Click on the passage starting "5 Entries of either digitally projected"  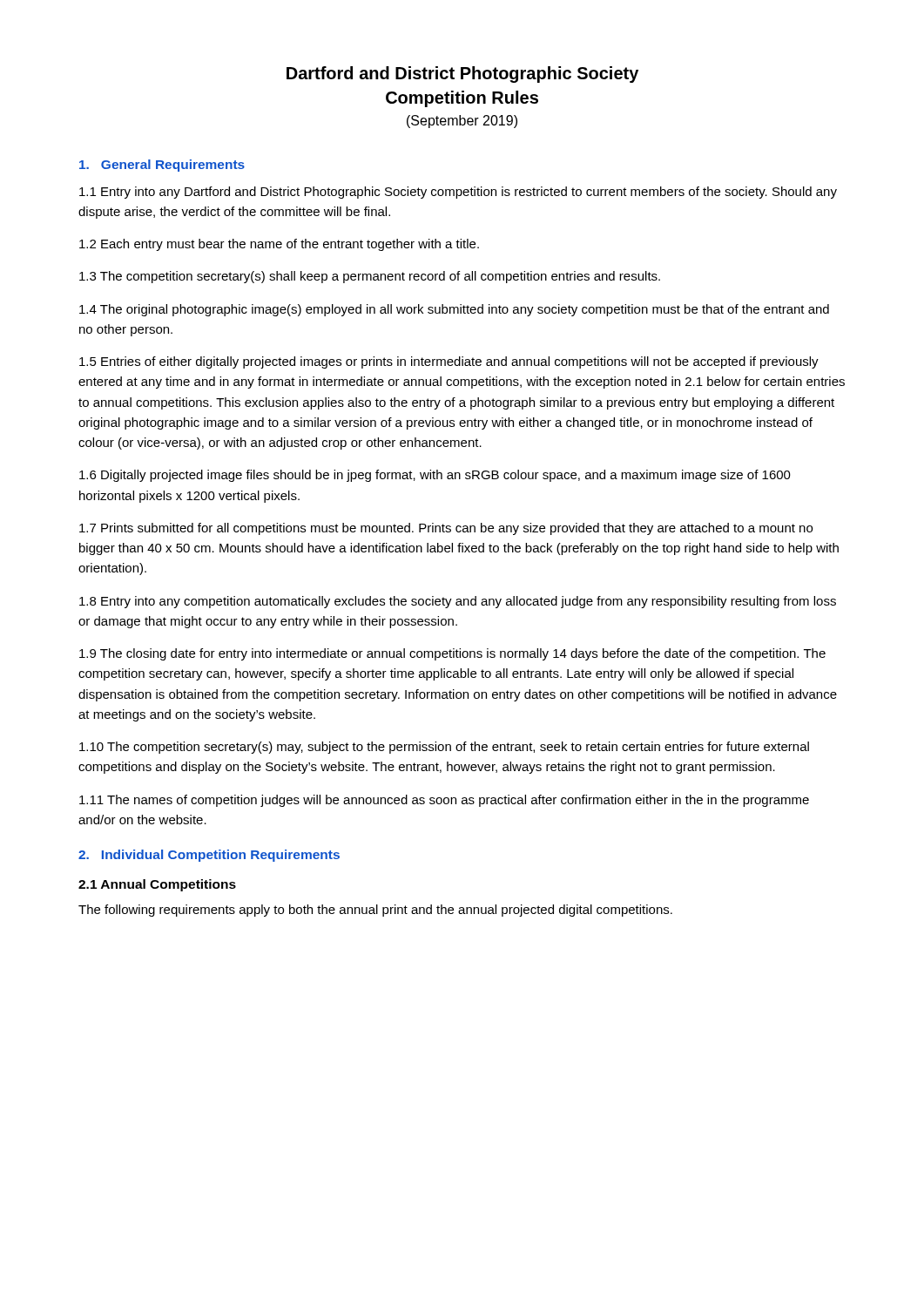point(462,402)
